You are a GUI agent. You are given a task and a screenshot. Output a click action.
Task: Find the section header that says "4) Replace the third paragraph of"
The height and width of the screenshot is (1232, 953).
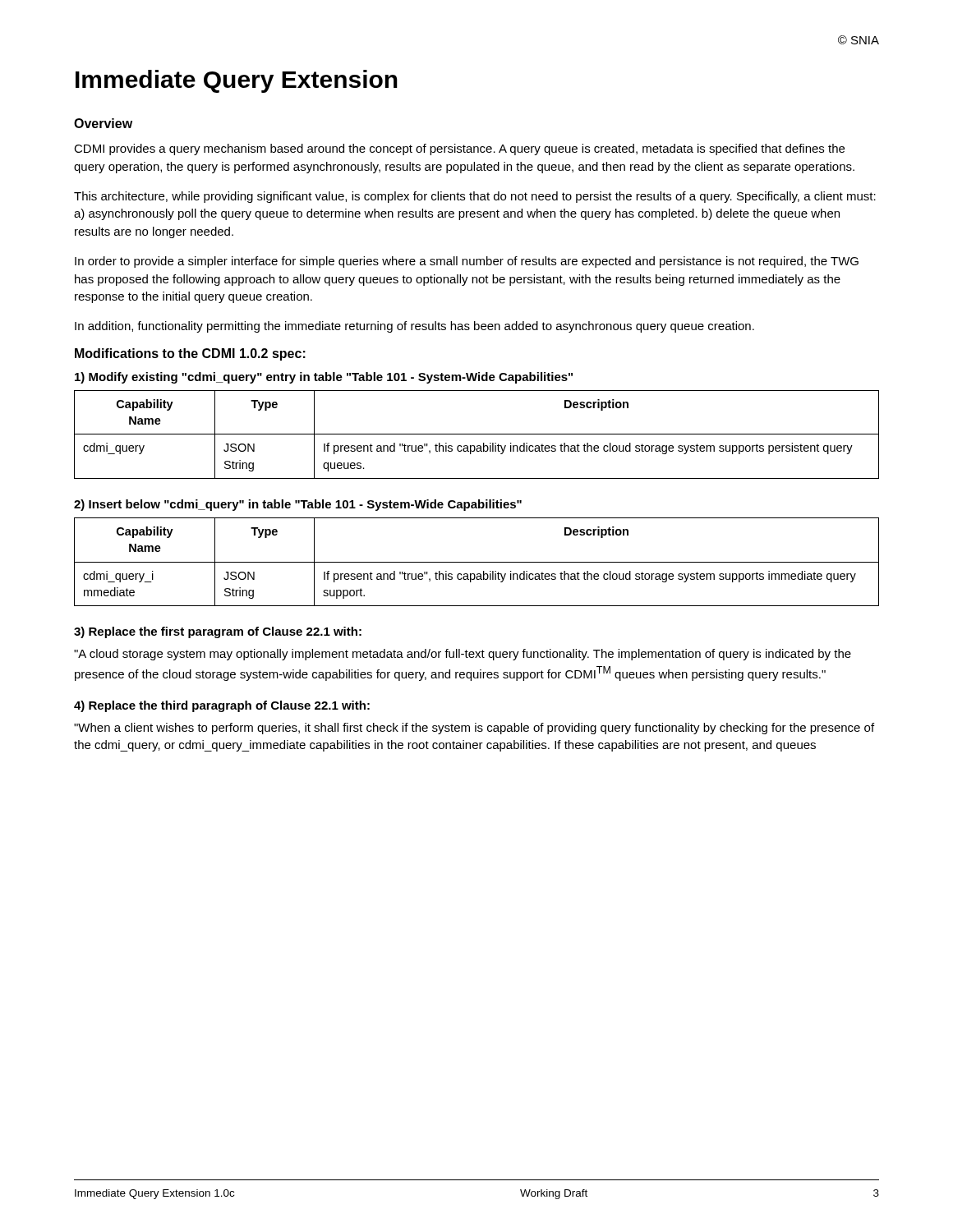pos(222,706)
